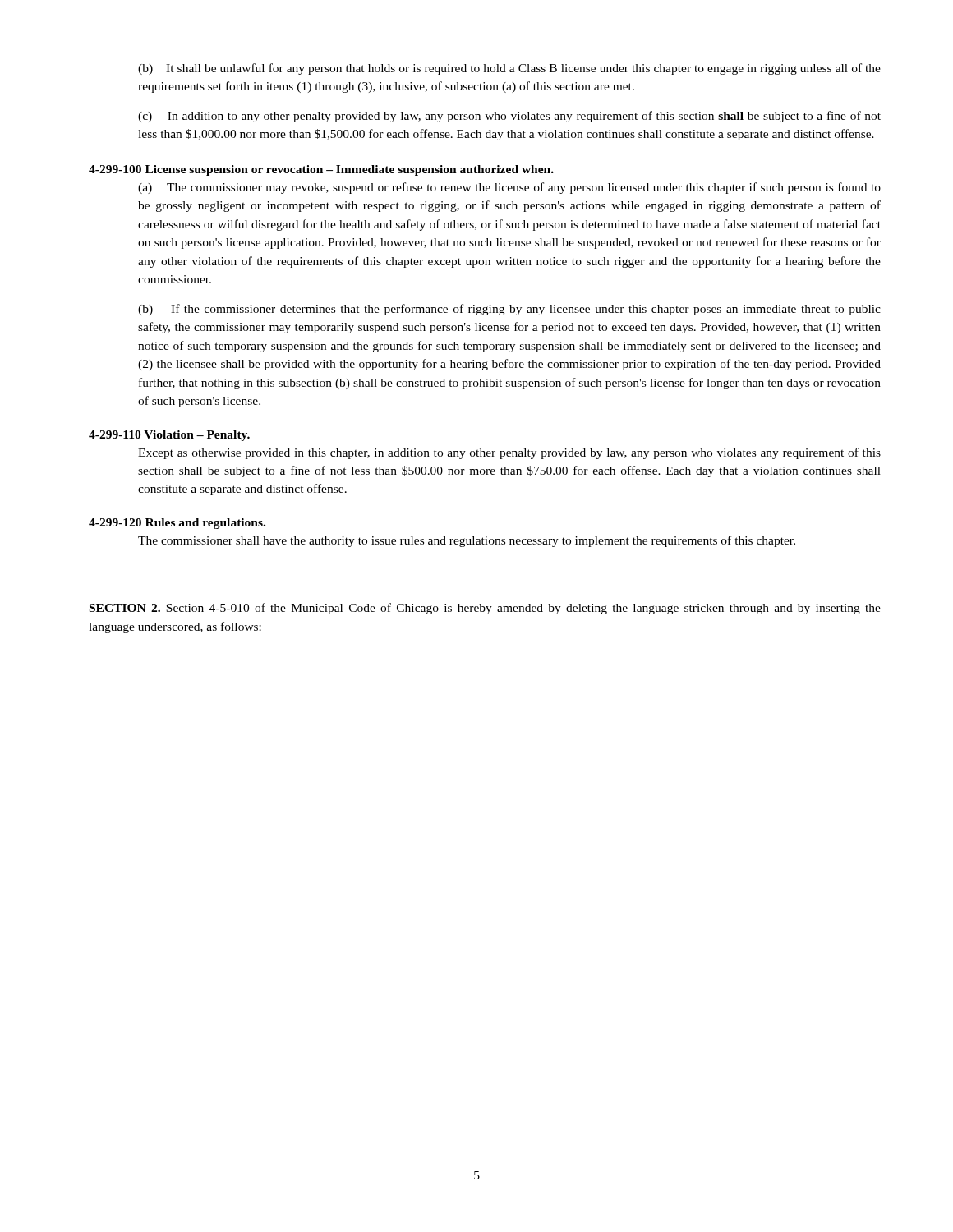Select the passage starting "The commissioner shall have the authority to"
The width and height of the screenshot is (953, 1232).
coord(485,541)
